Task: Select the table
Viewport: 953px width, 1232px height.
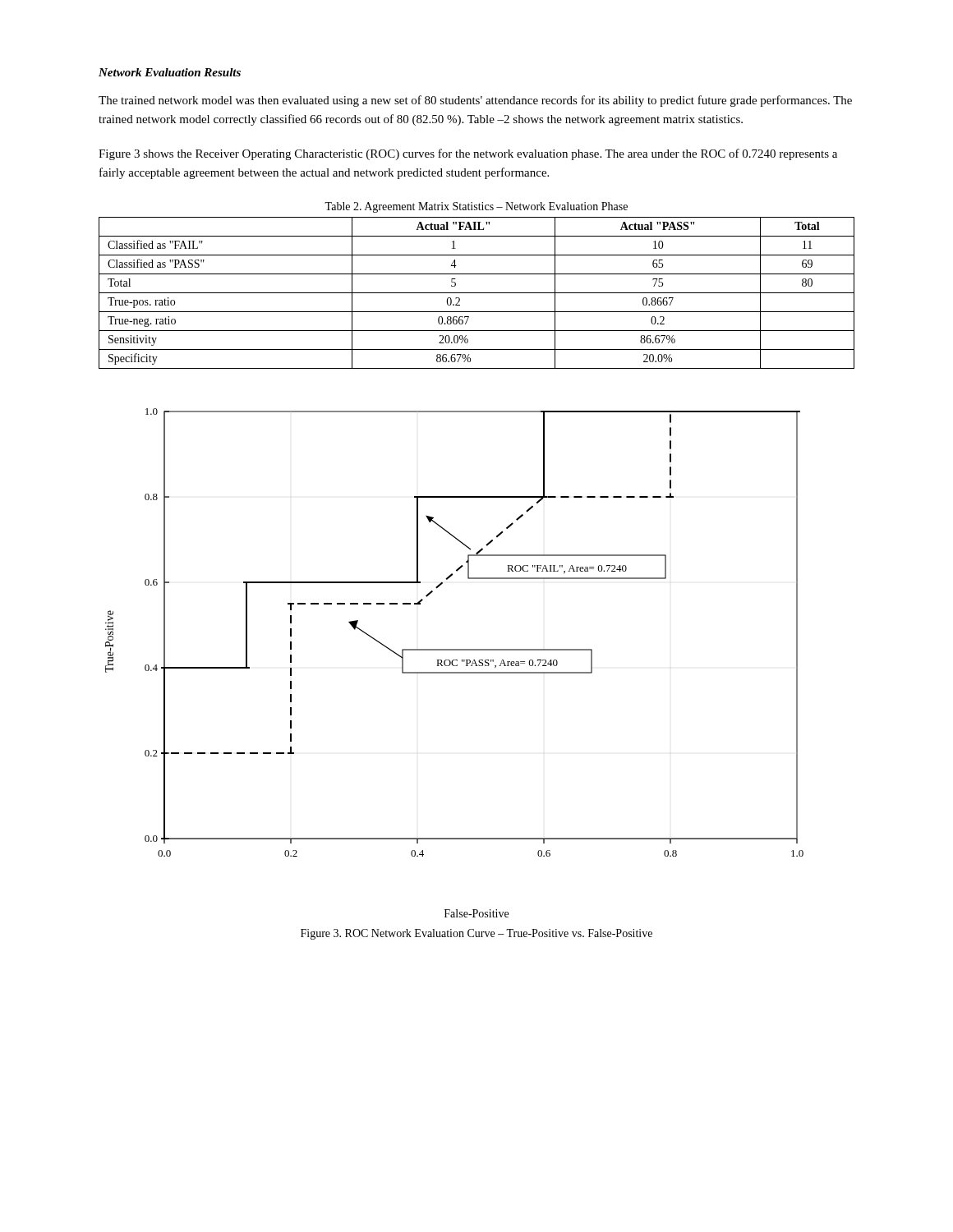Action: [x=476, y=293]
